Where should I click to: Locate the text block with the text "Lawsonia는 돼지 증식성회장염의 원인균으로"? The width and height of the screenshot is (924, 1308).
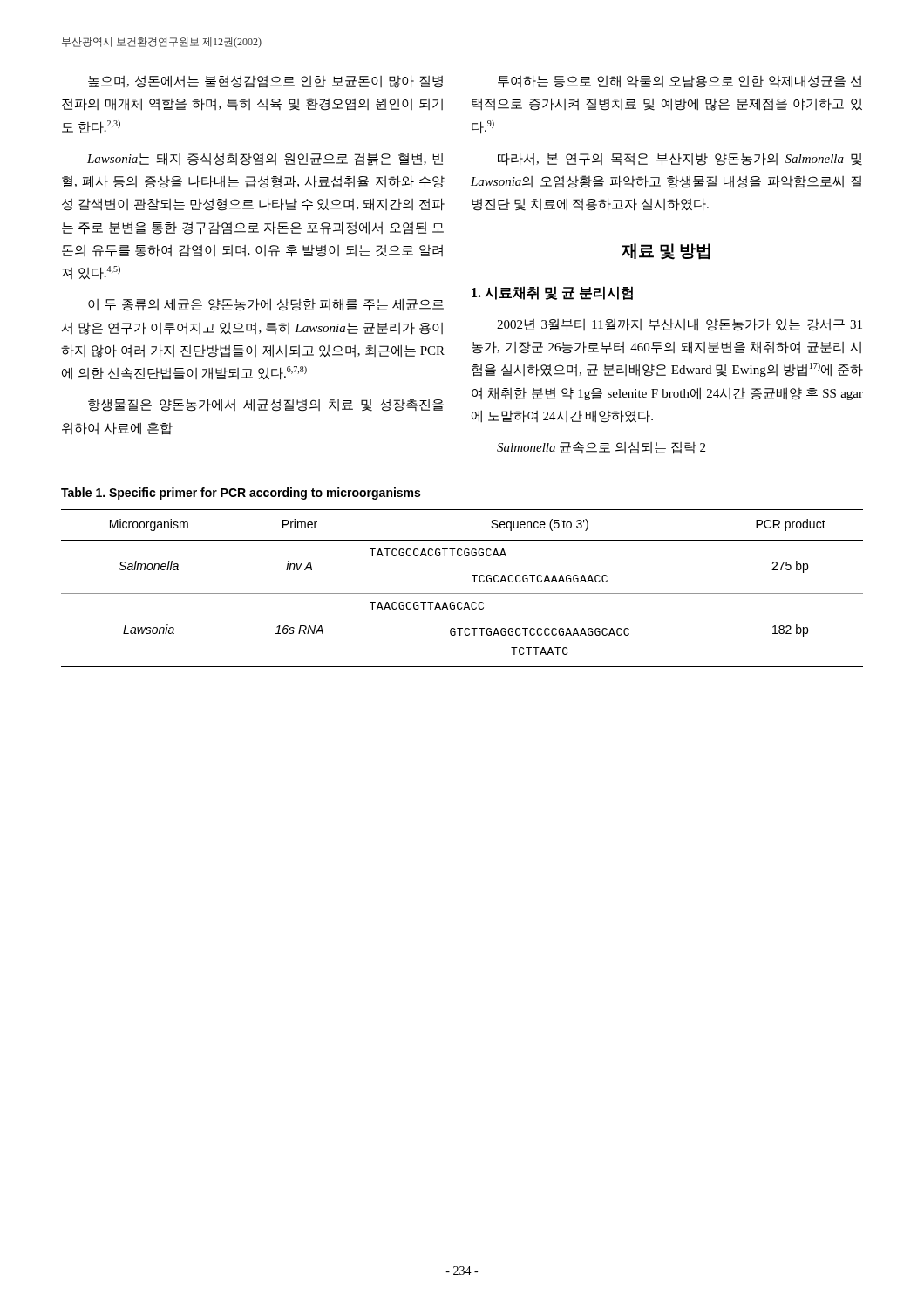coord(253,216)
